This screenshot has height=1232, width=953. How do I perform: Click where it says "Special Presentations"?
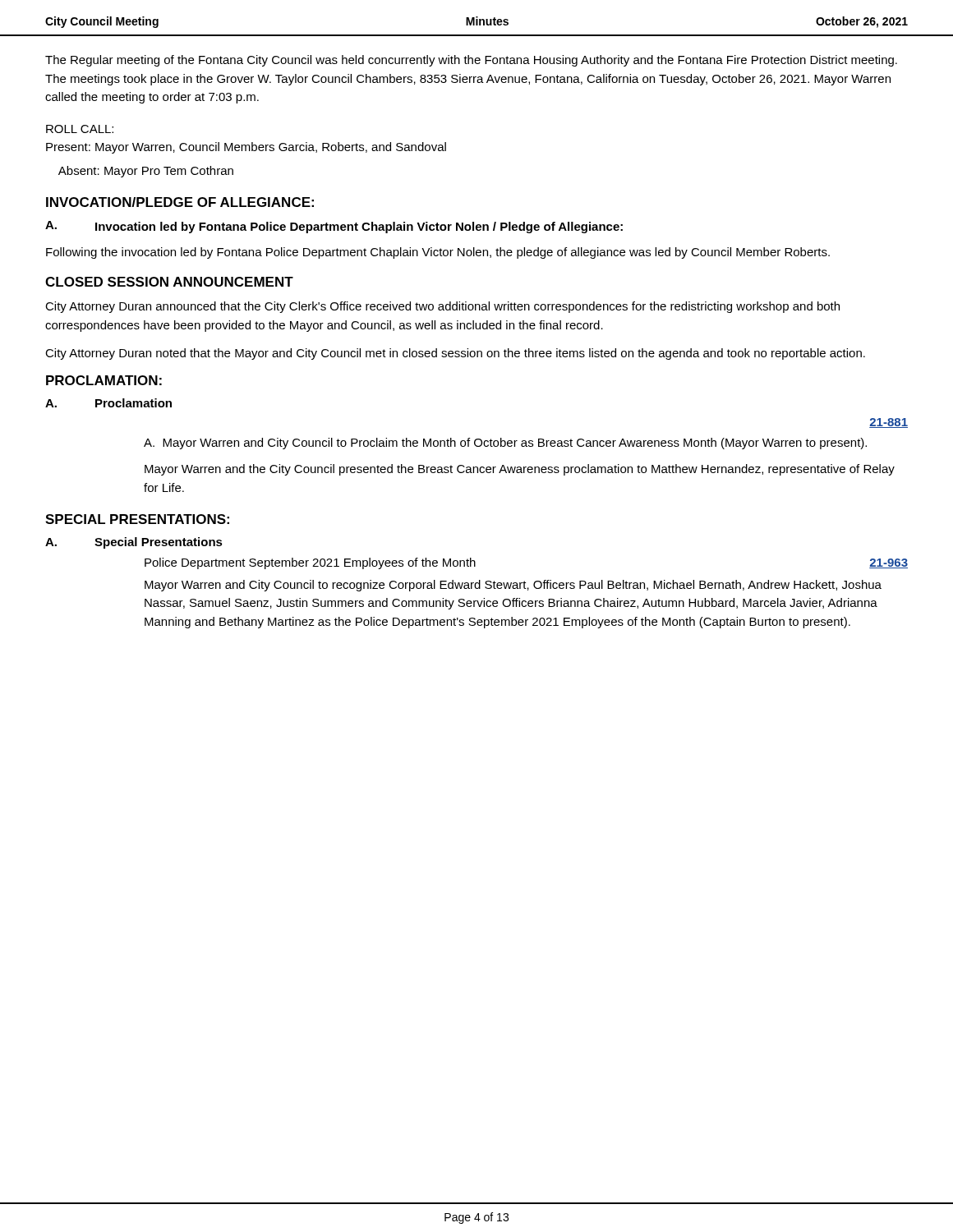pyautogui.click(x=158, y=542)
